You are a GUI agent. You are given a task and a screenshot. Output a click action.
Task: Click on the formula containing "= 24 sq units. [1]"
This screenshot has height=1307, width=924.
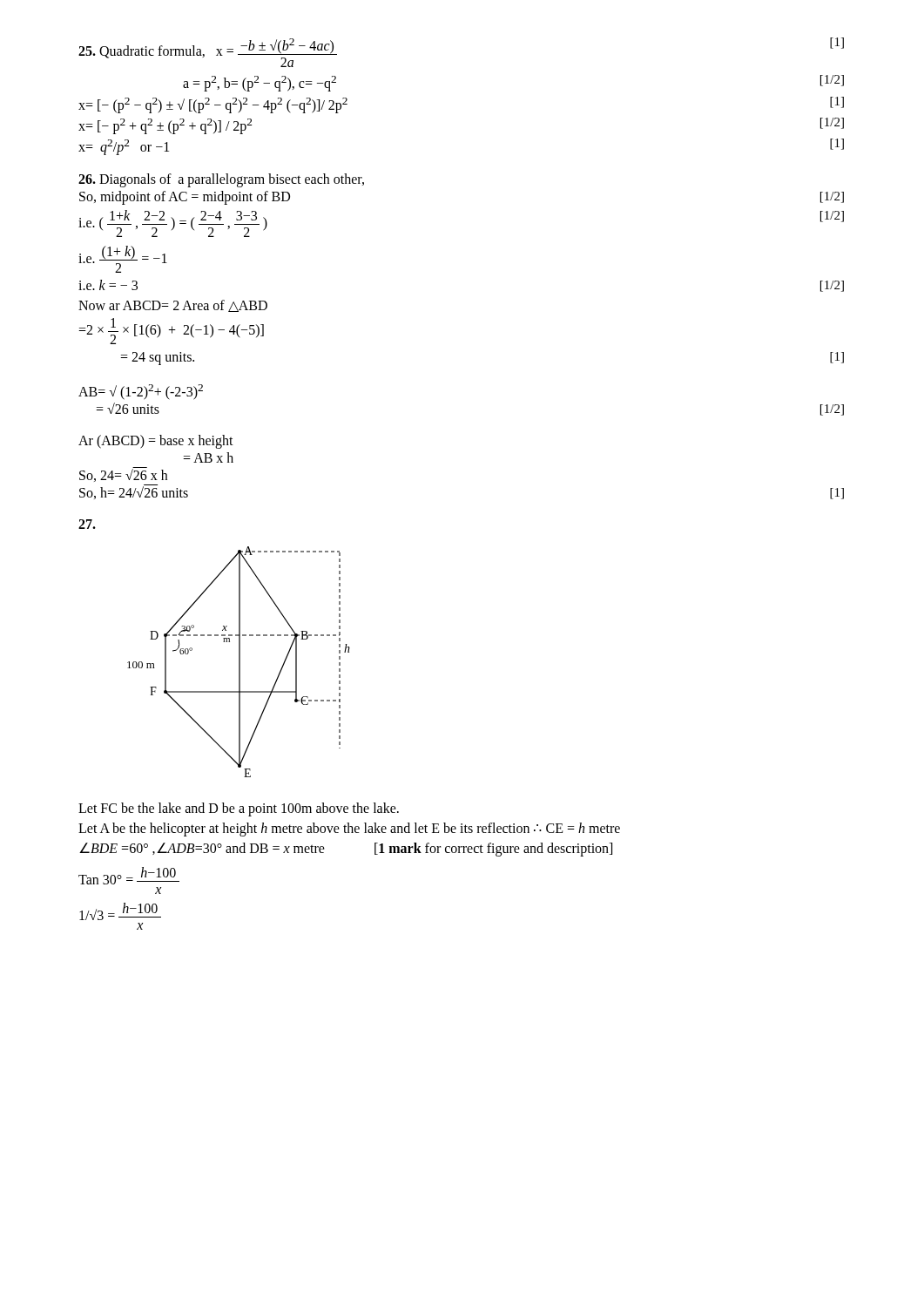pos(156,358)
